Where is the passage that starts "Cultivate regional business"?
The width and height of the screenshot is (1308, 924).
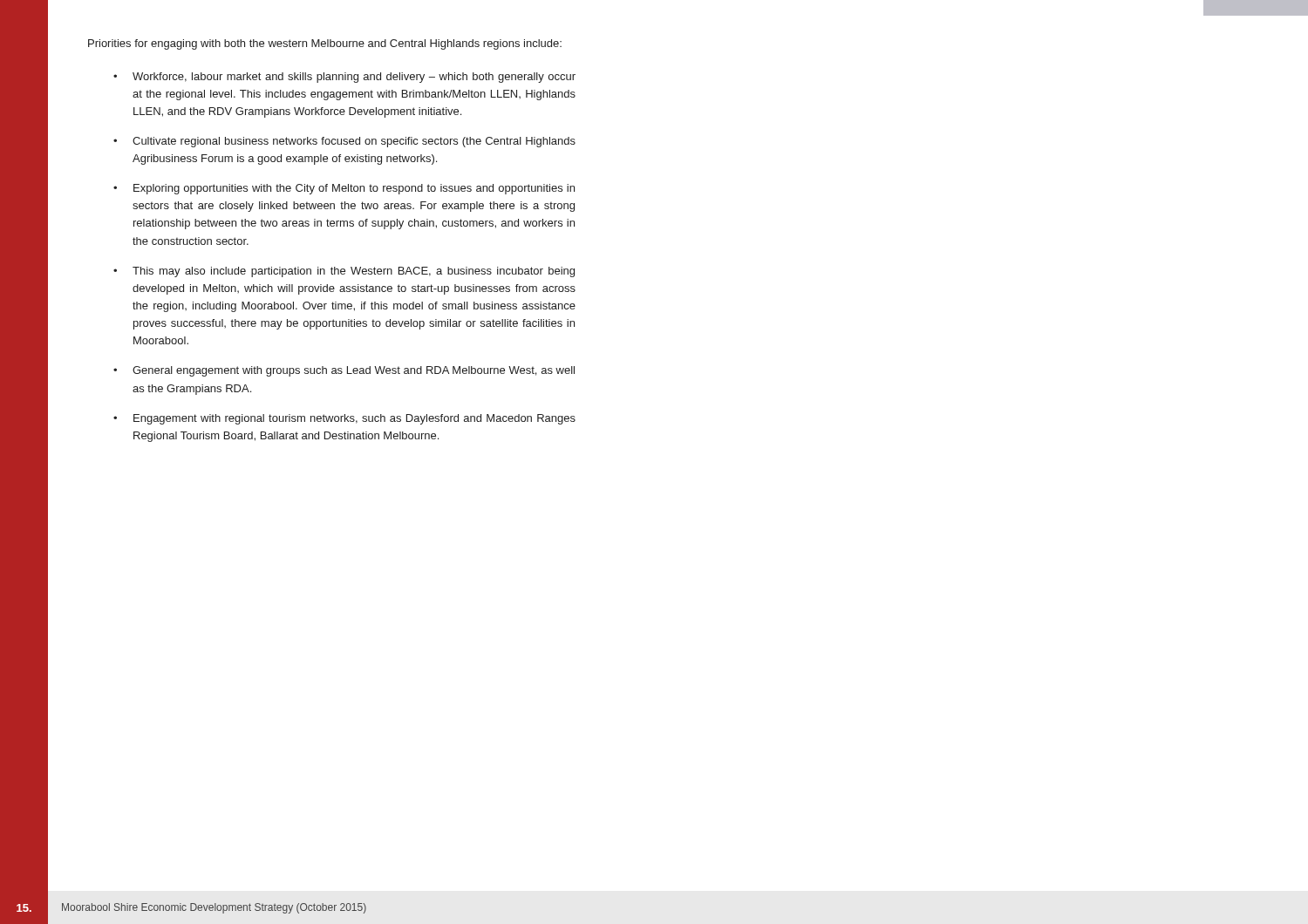354,150
